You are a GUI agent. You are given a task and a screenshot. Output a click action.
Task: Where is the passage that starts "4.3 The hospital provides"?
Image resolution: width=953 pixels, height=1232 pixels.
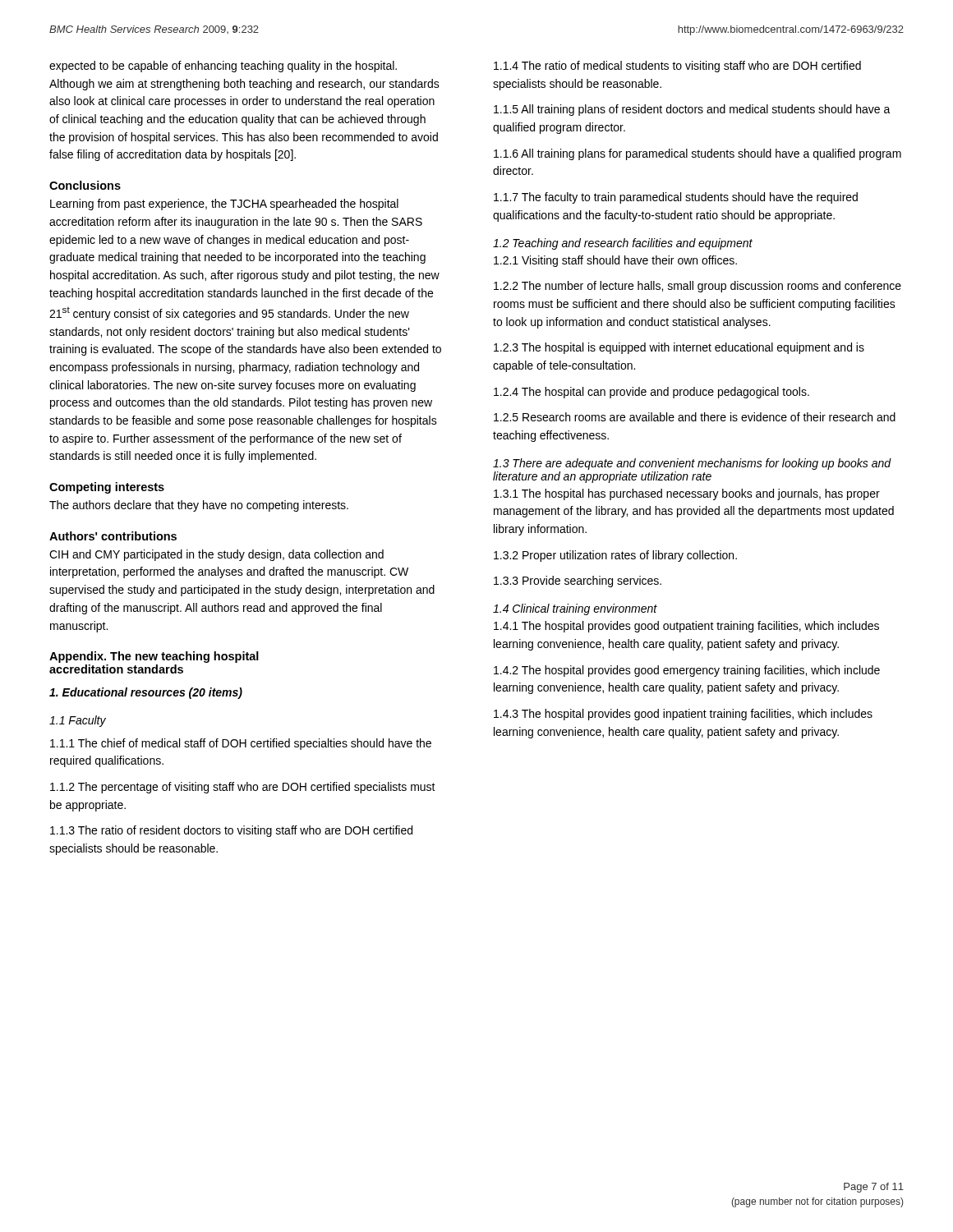point(683,723)
